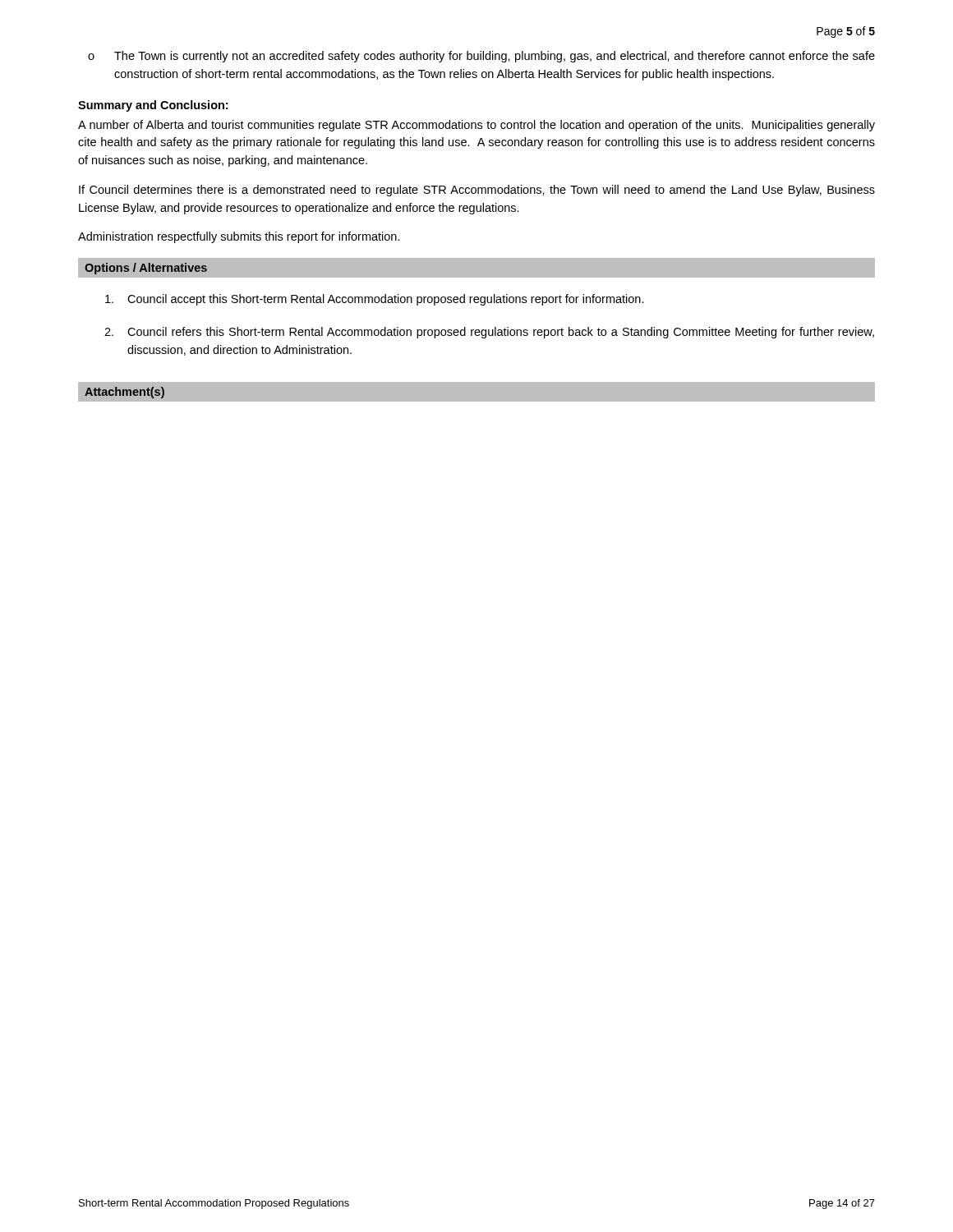The image size is (953, 1232).
Task: Find the text starting "2. Council refers this Short-term Rental"
Action: coord(490,341)
